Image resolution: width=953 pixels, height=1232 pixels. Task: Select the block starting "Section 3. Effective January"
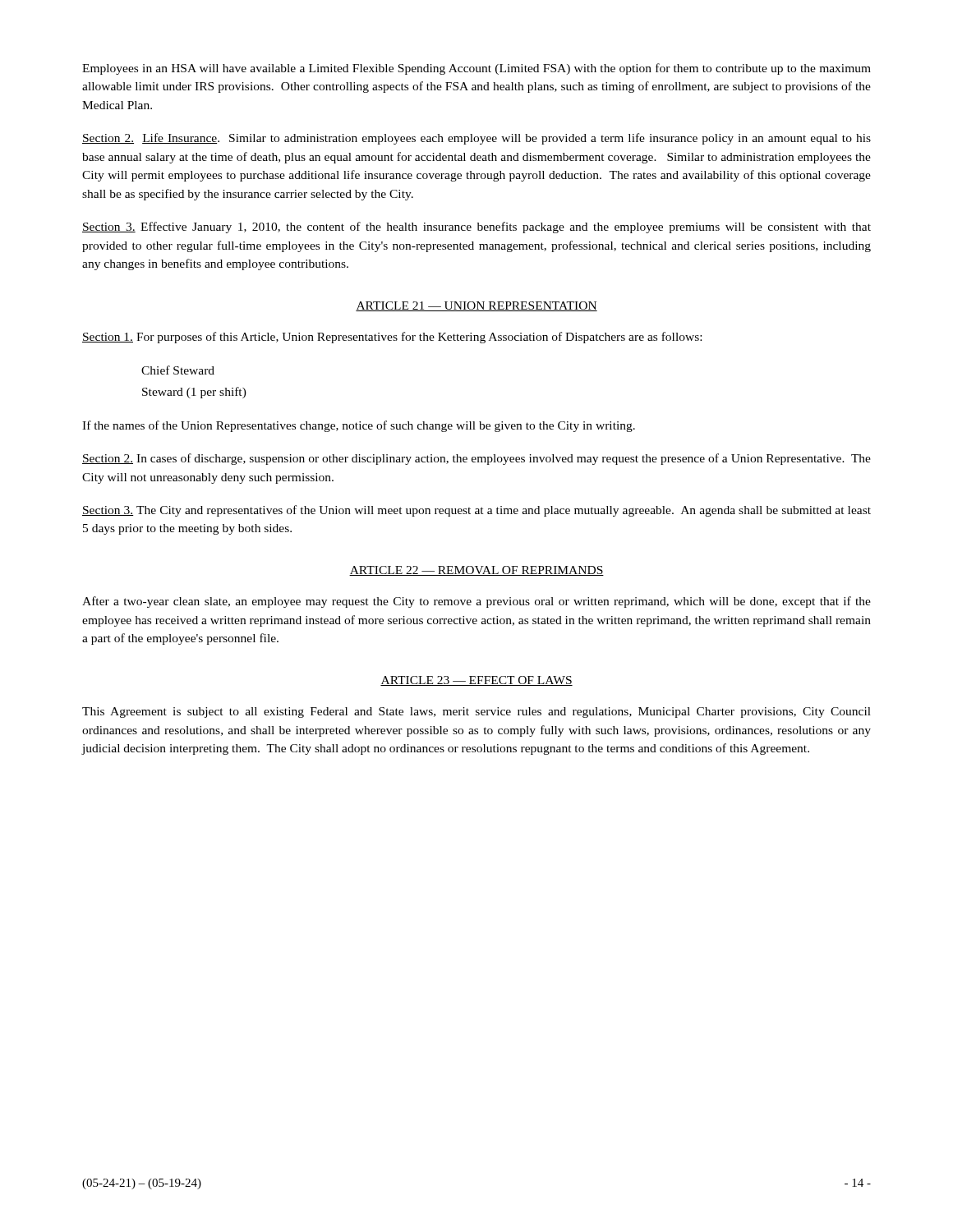[x=476, y=245]
